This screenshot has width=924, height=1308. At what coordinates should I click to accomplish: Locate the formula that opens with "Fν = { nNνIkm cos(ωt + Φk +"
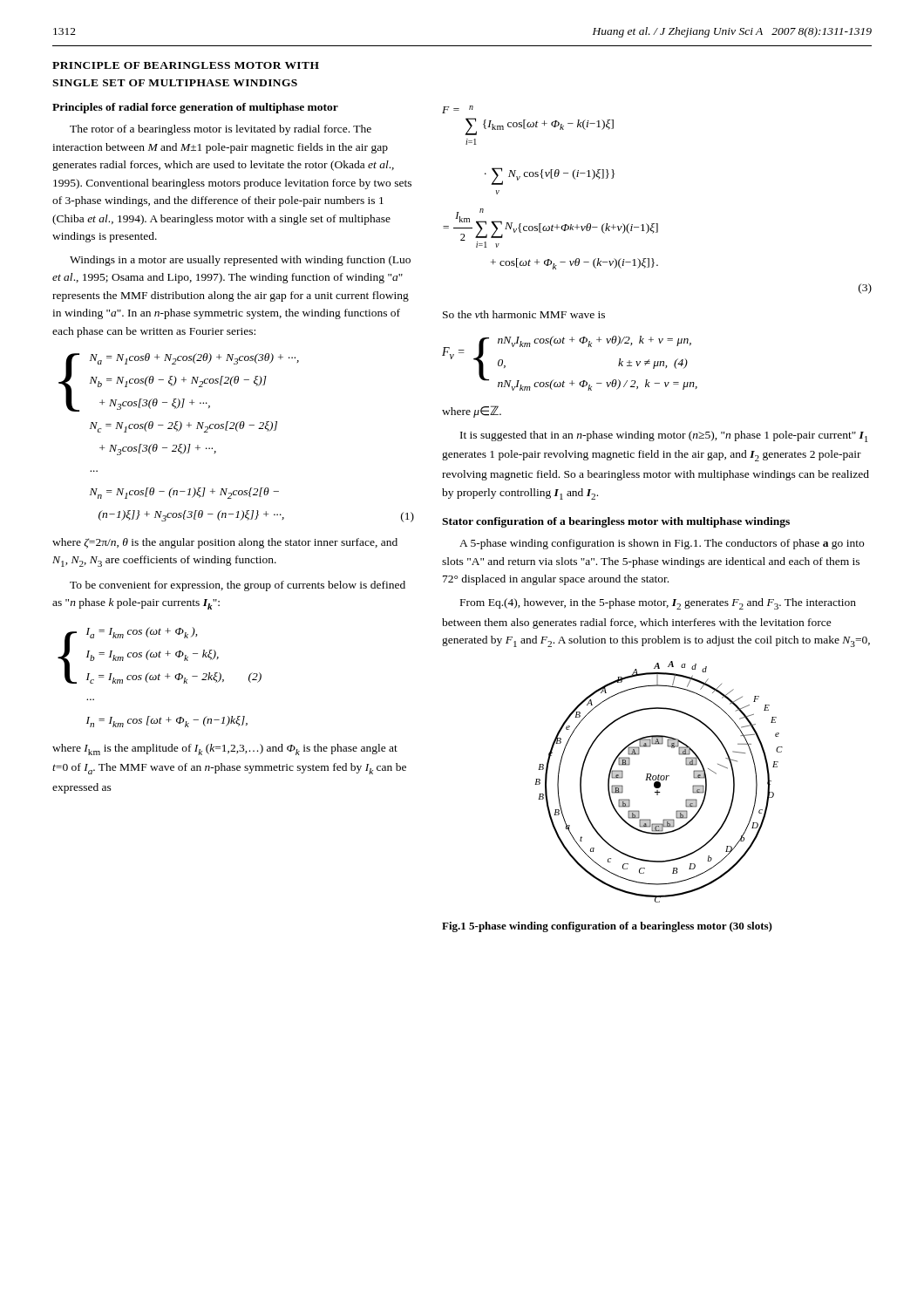[570, 363]
